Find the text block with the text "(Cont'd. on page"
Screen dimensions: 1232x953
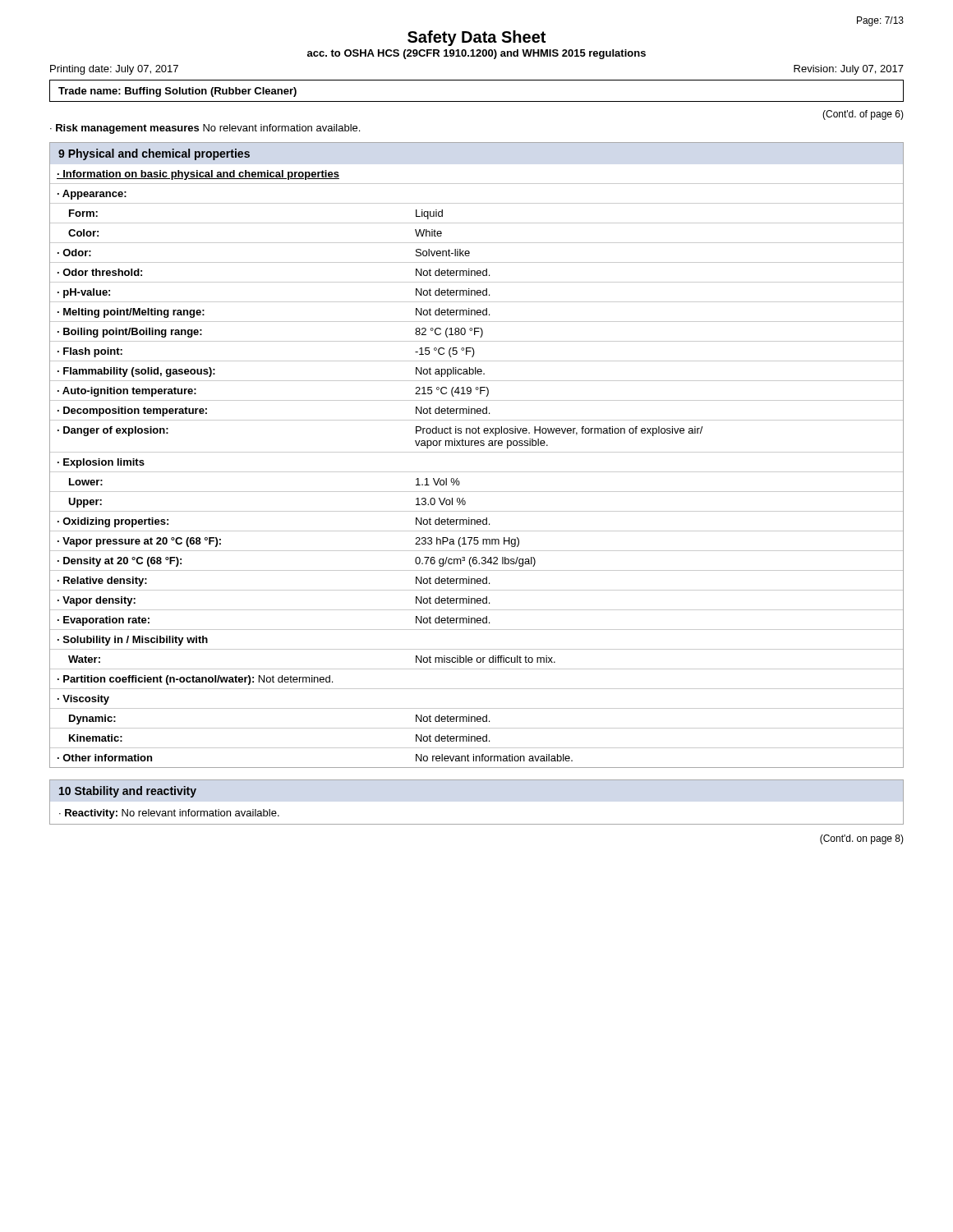[x=862, y=839]
